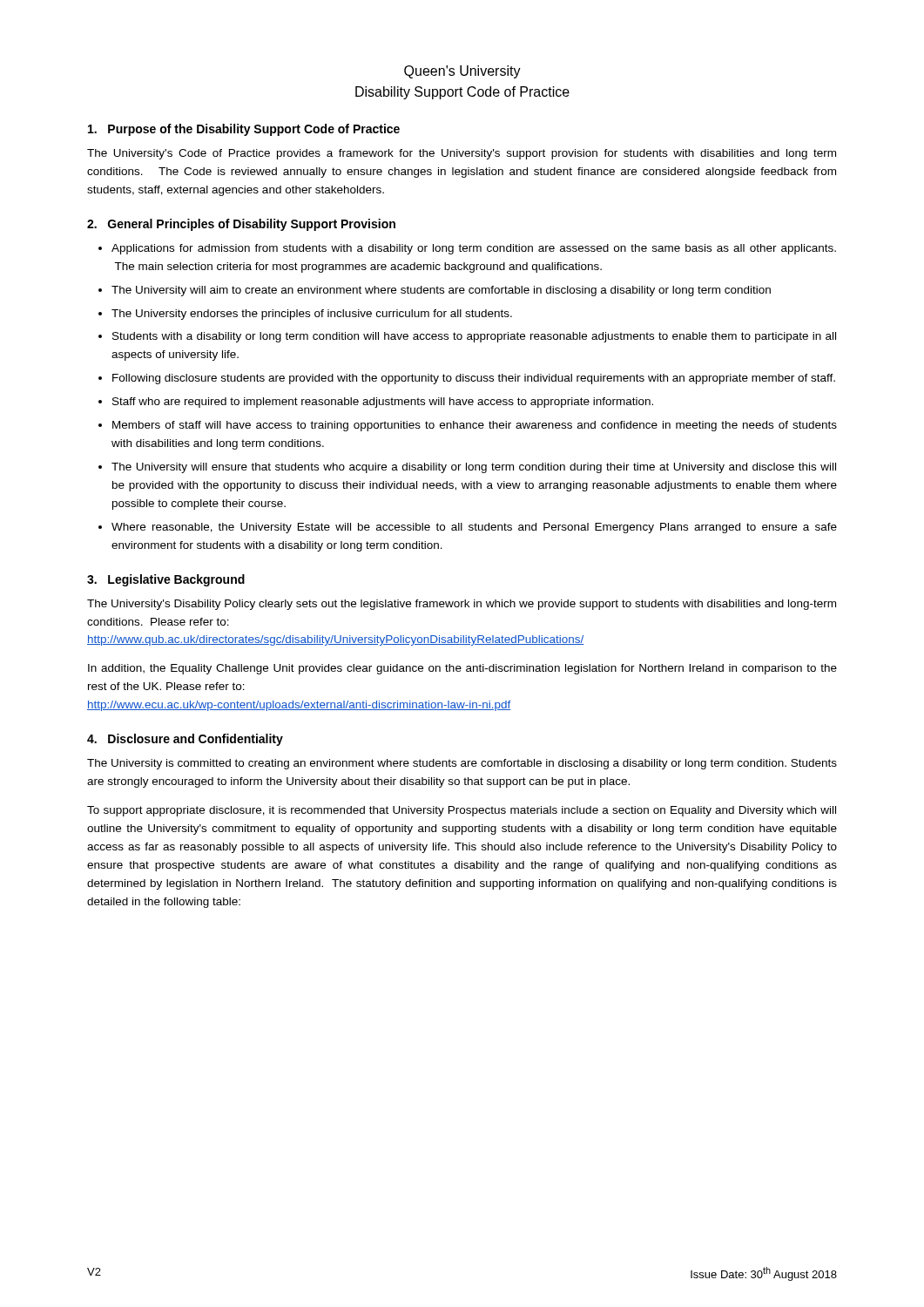This screenshot has width=924, height=1307.
Task: Select the text block that says "The University's Code"
Action: [462, 171]
